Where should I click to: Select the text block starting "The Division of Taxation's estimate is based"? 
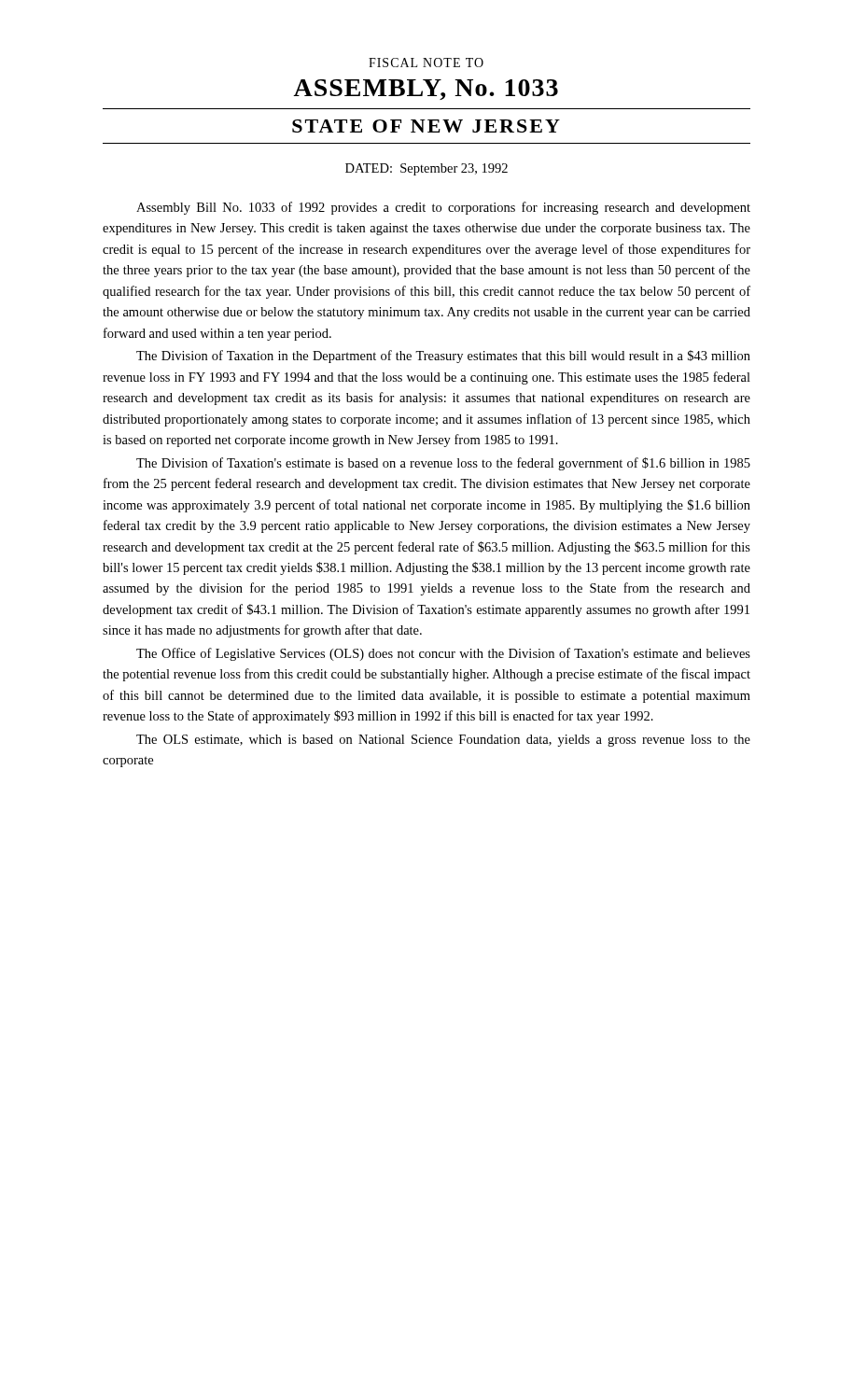426,546
